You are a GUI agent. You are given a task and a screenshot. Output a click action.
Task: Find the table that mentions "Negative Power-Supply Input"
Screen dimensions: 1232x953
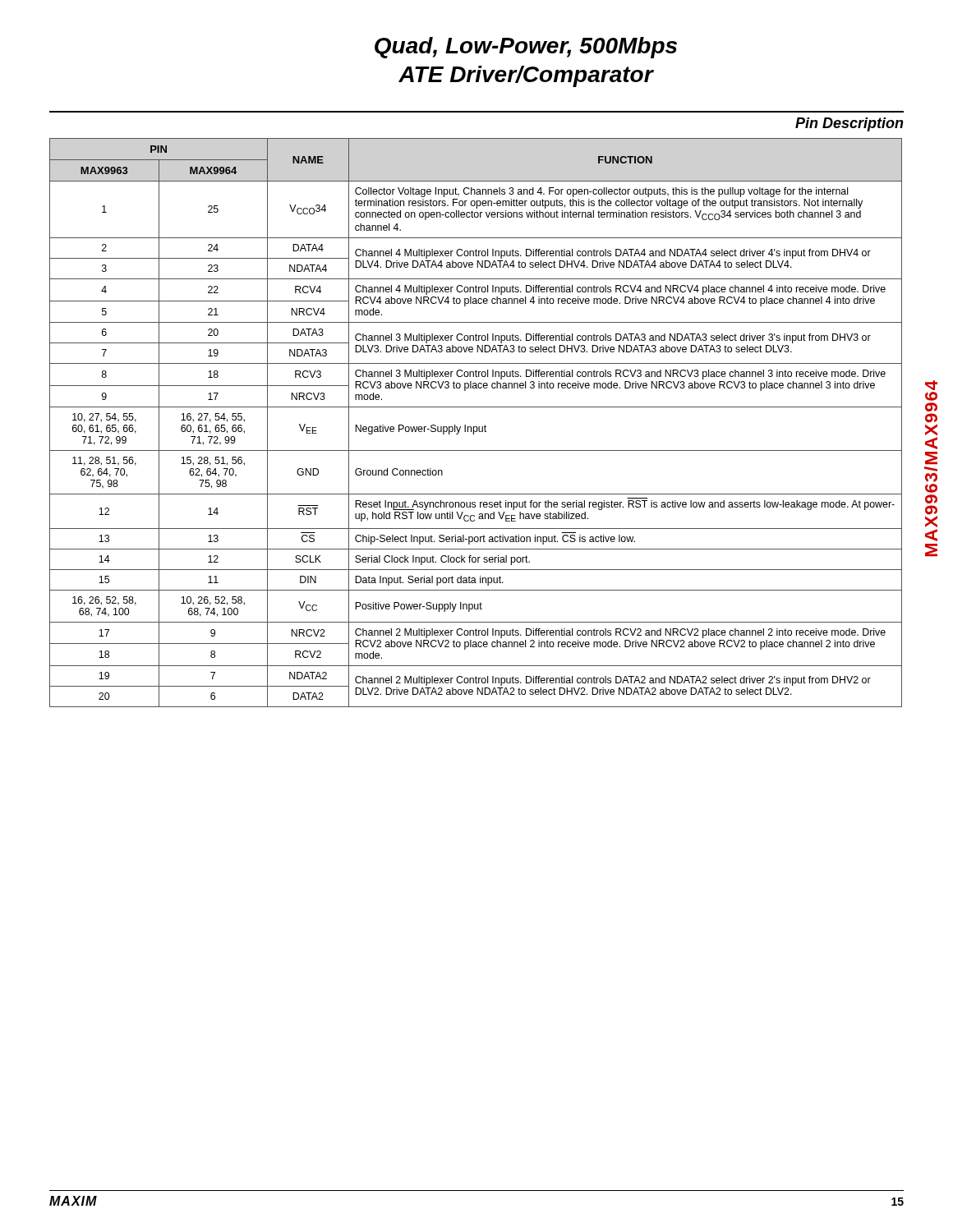(476, 423)
